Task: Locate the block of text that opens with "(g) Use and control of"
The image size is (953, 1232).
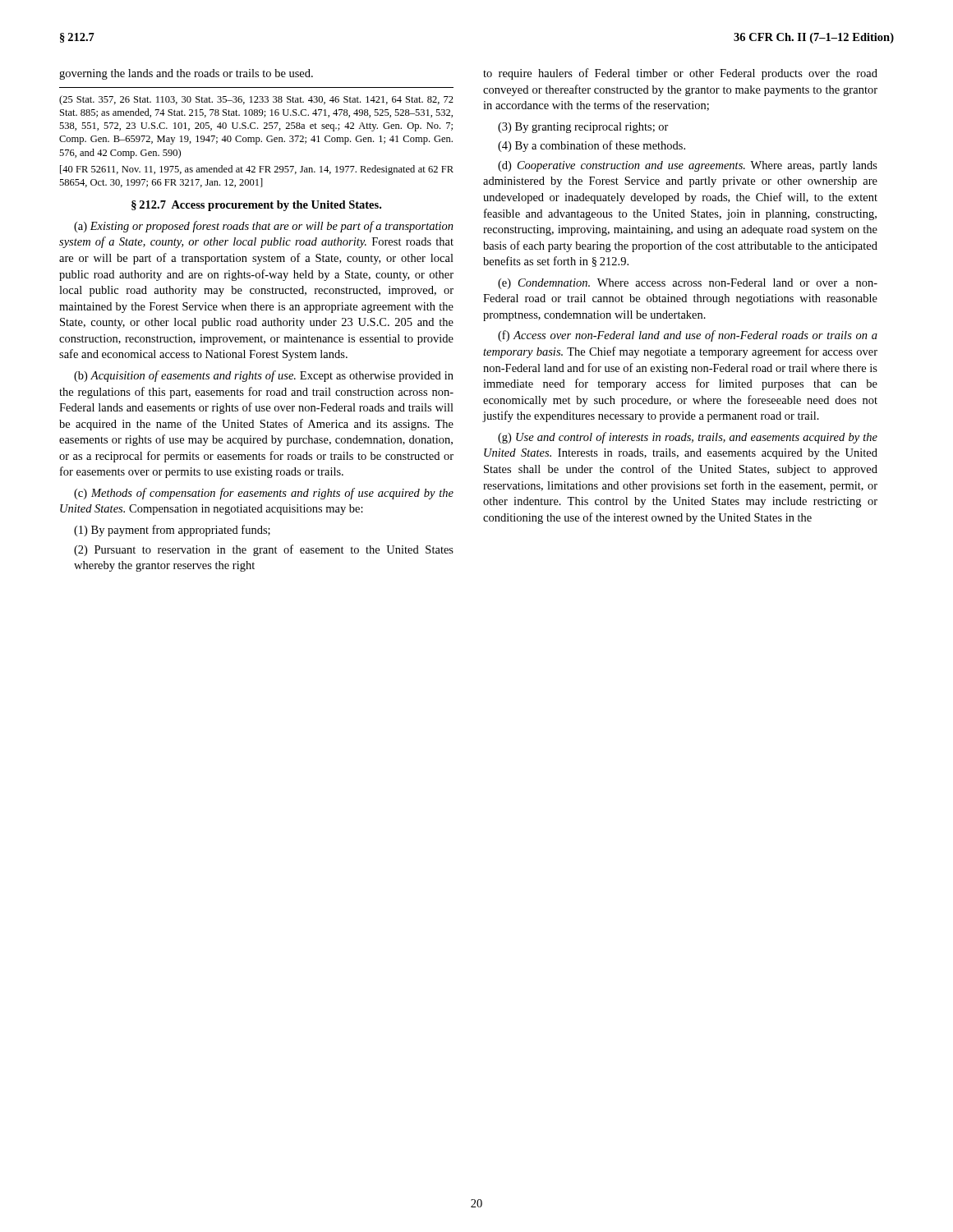Action: [x=680, y=478]
